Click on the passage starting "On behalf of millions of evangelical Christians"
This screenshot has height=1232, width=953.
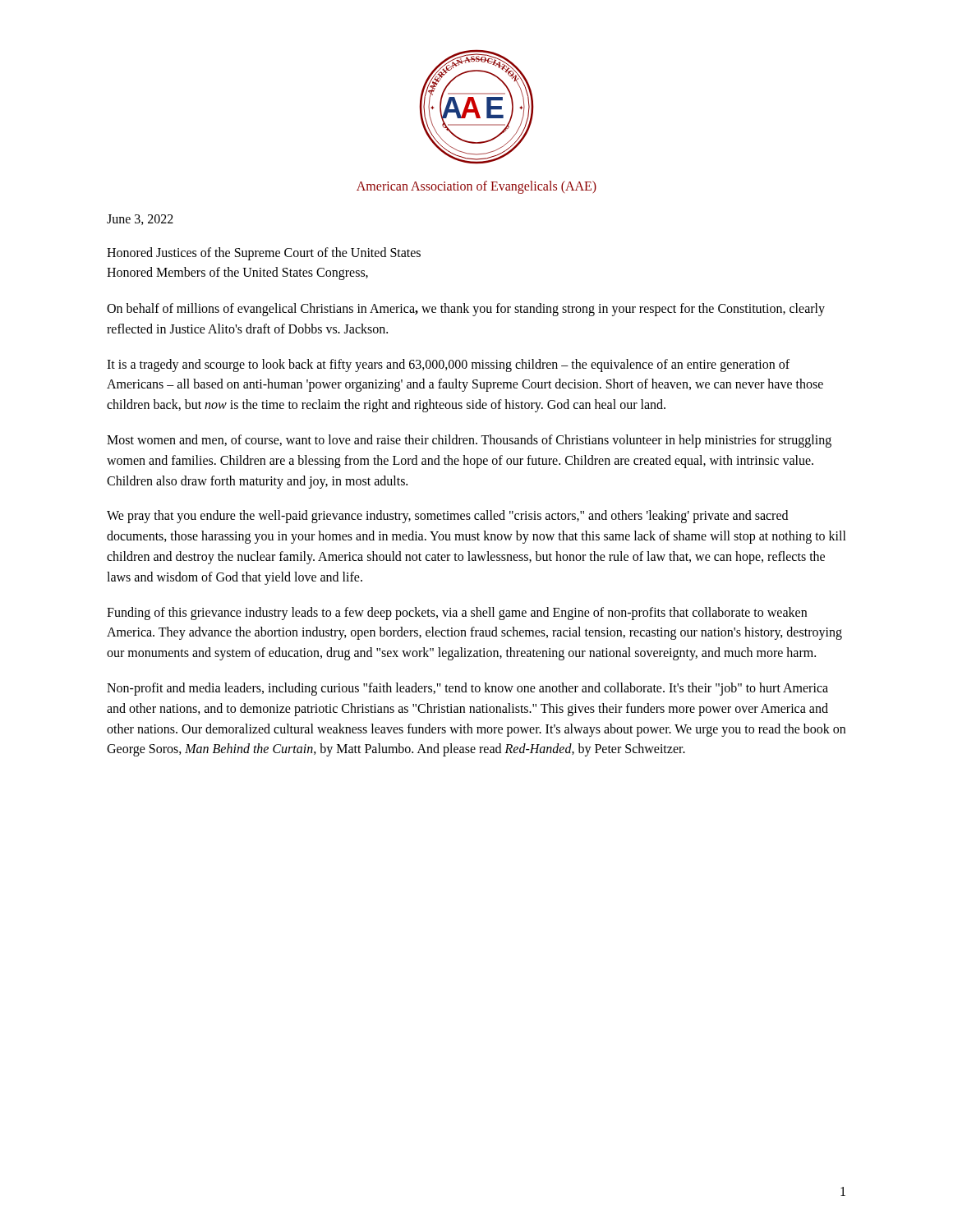466,319
